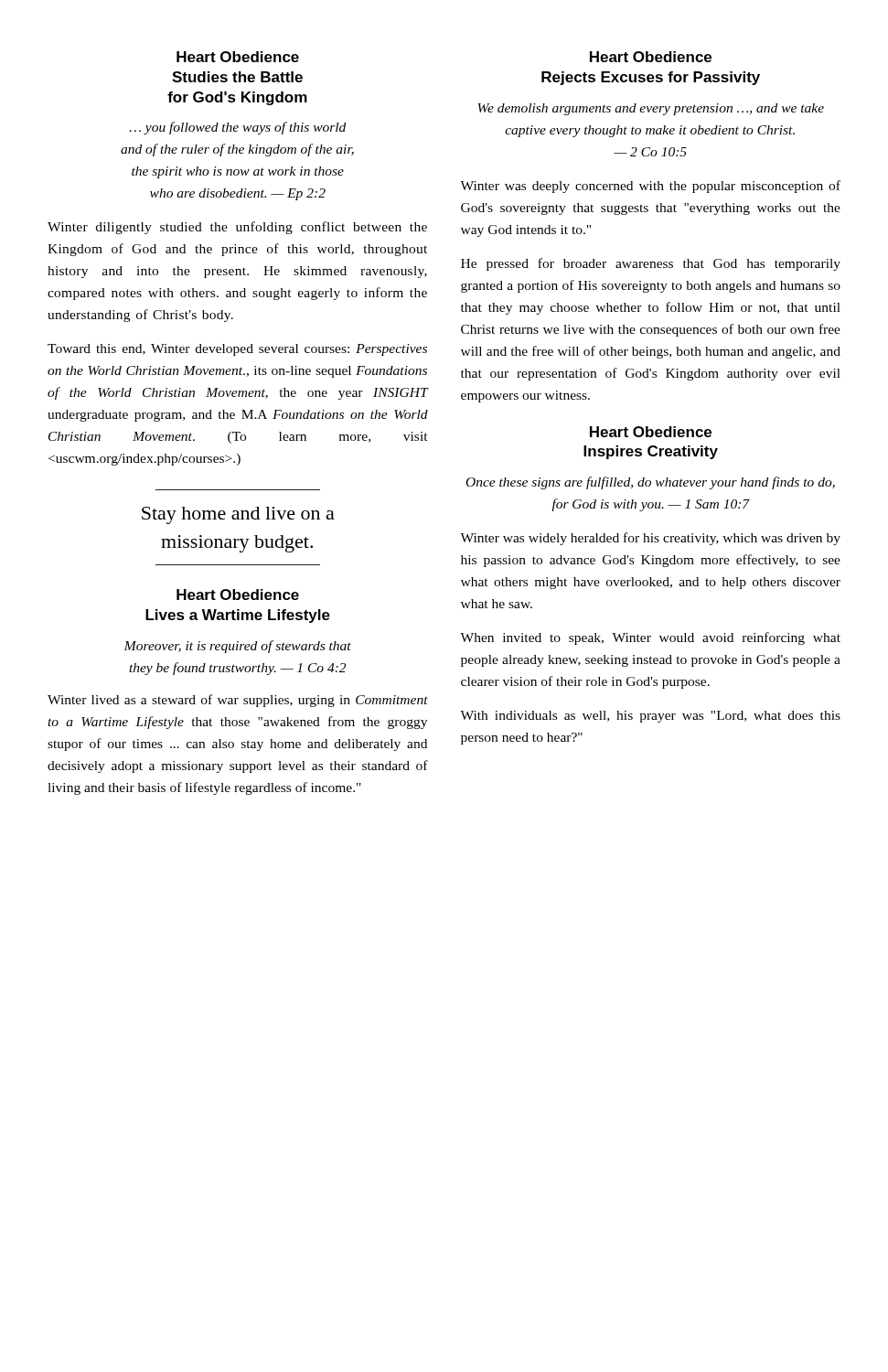Screen dimensions: 1372x888
Task: Locate the section header that says "Heart ObedienceLives a Wartime Lifestyle"
Action: [238, 605]
